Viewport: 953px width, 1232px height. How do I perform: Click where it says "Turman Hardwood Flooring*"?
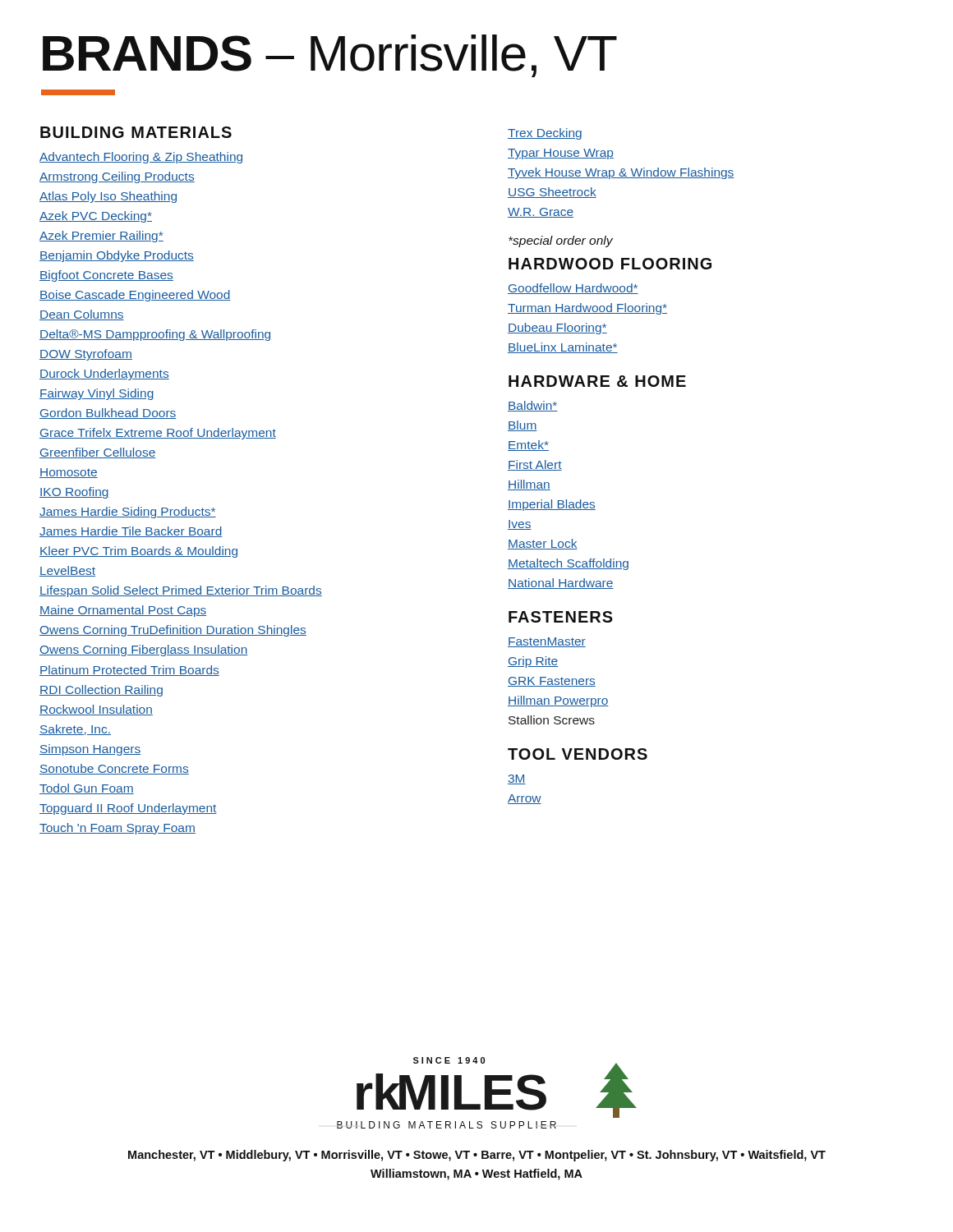(x=587, y=309)
